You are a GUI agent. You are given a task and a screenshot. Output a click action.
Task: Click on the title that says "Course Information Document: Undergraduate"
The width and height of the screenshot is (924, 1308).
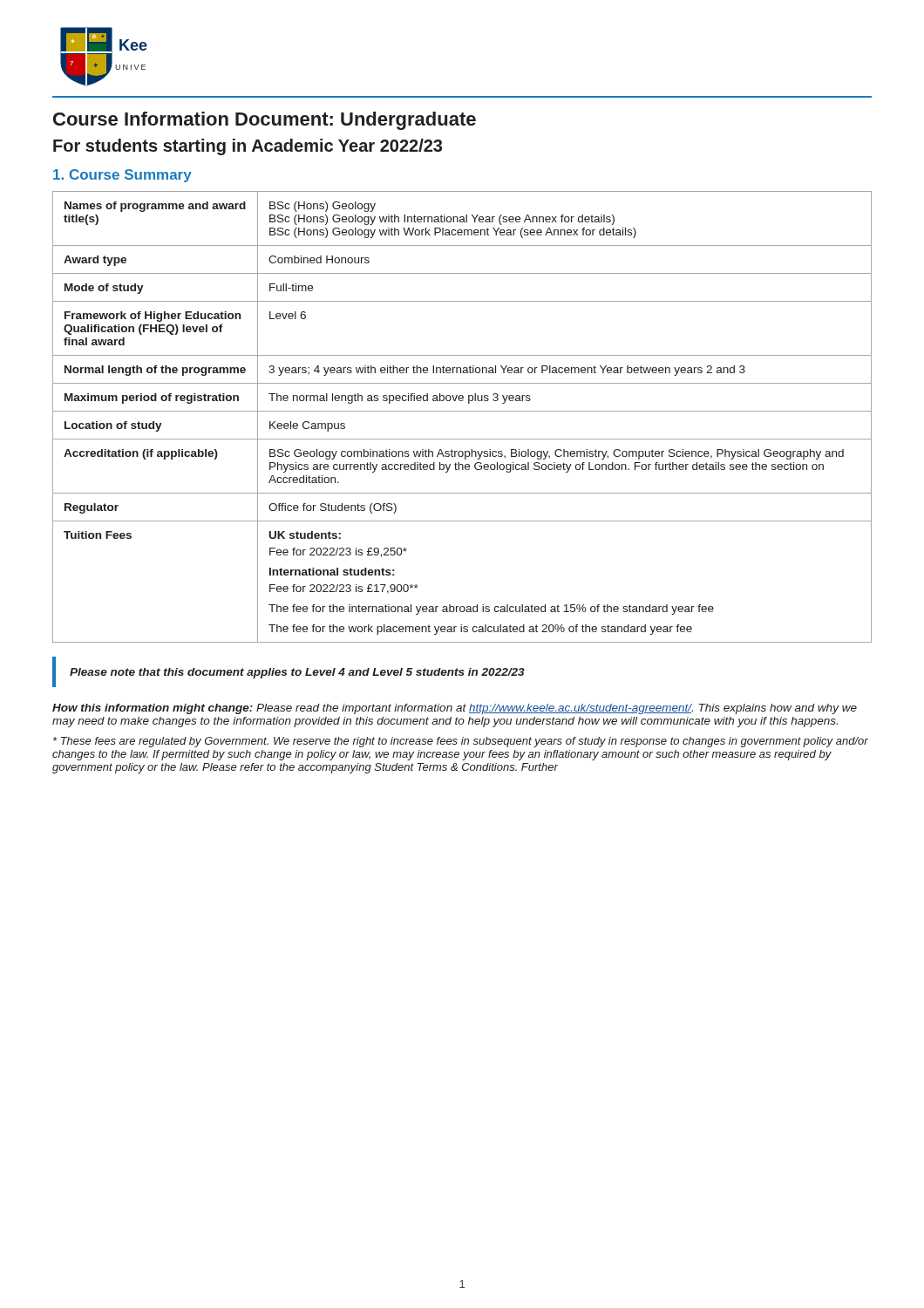pyautogui.click(x=264, y=119)
